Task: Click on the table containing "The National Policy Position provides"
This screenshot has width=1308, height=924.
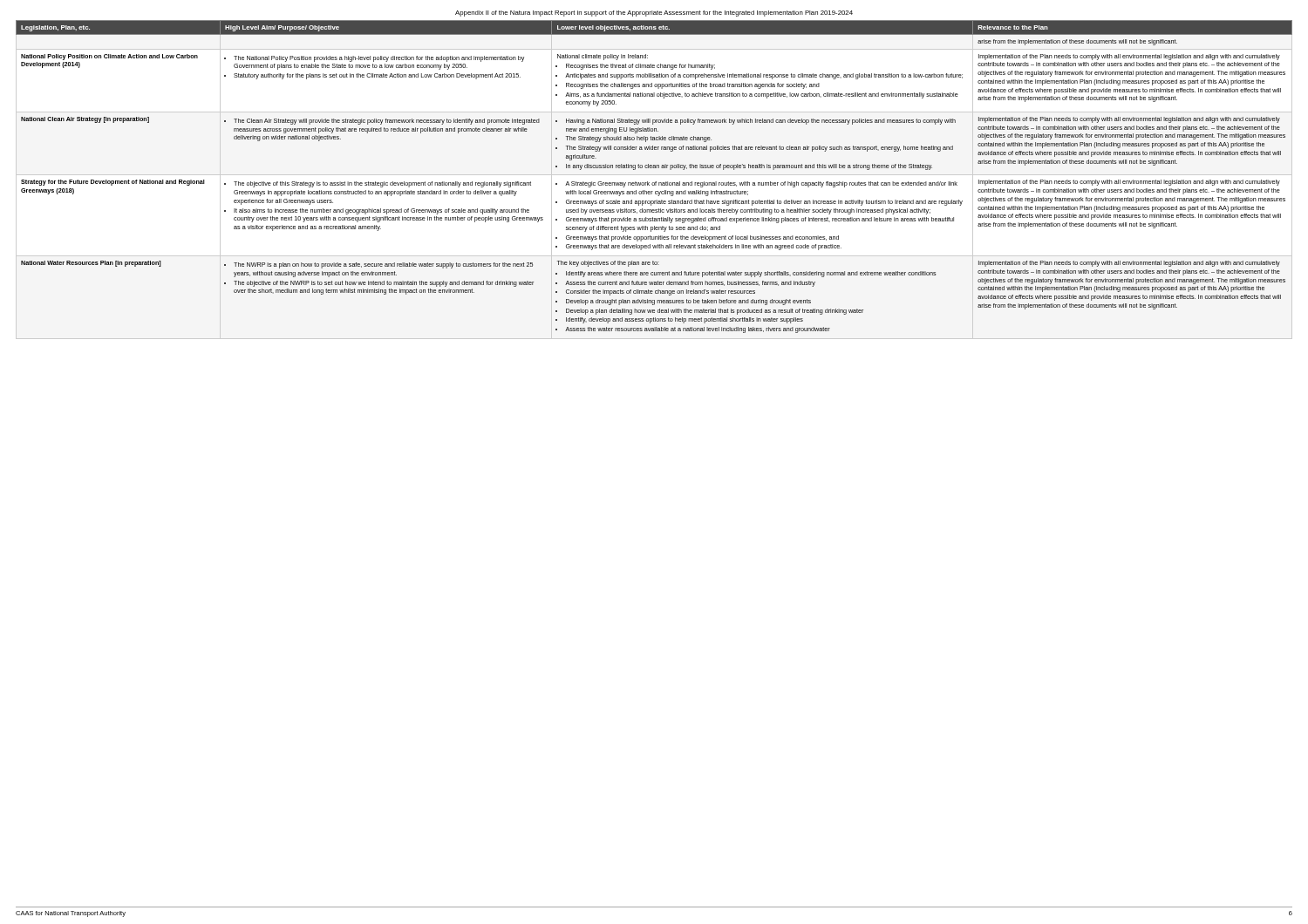Action: 654,462
